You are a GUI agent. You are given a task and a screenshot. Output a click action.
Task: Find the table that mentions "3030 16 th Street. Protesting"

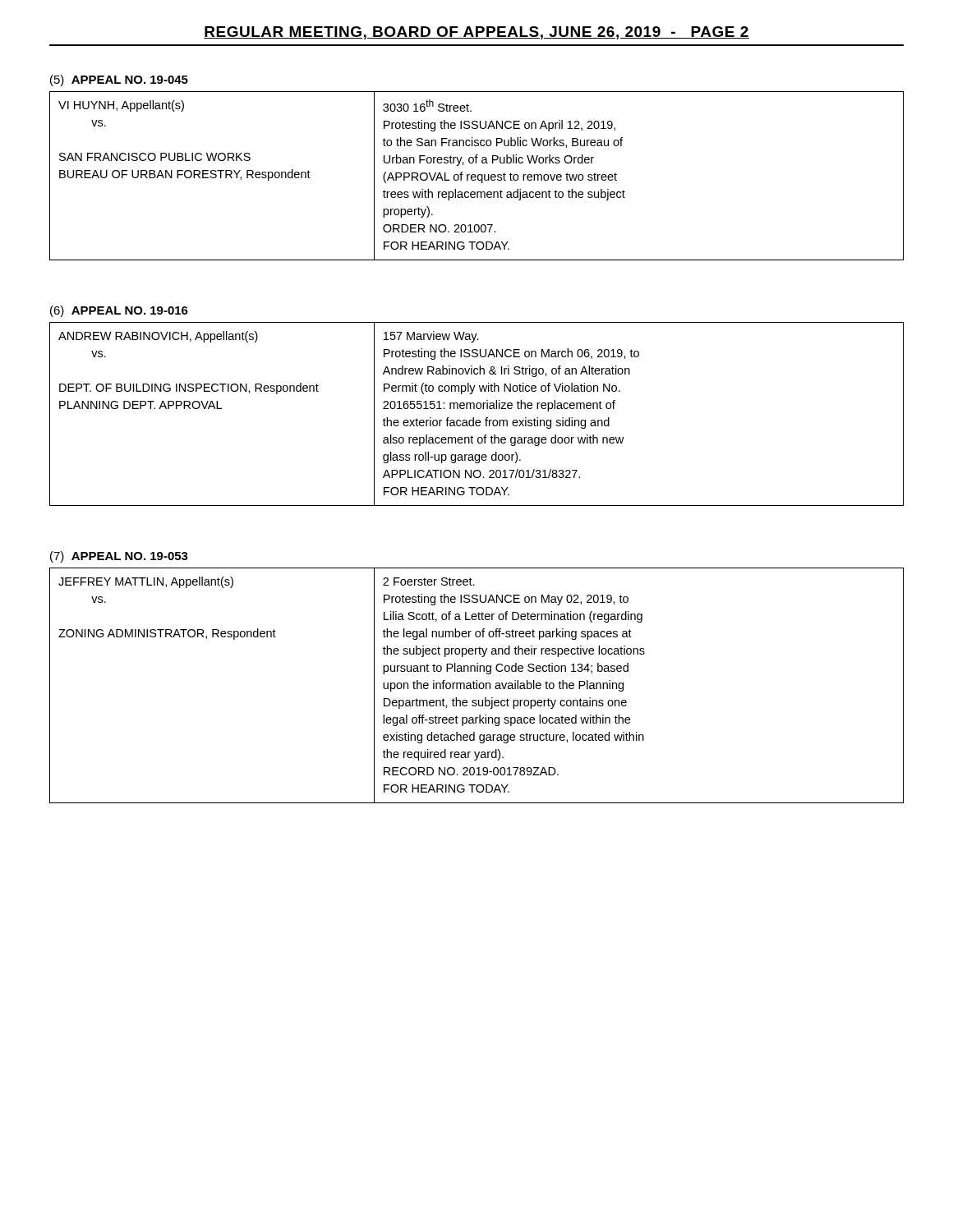(x=476, y=176)
